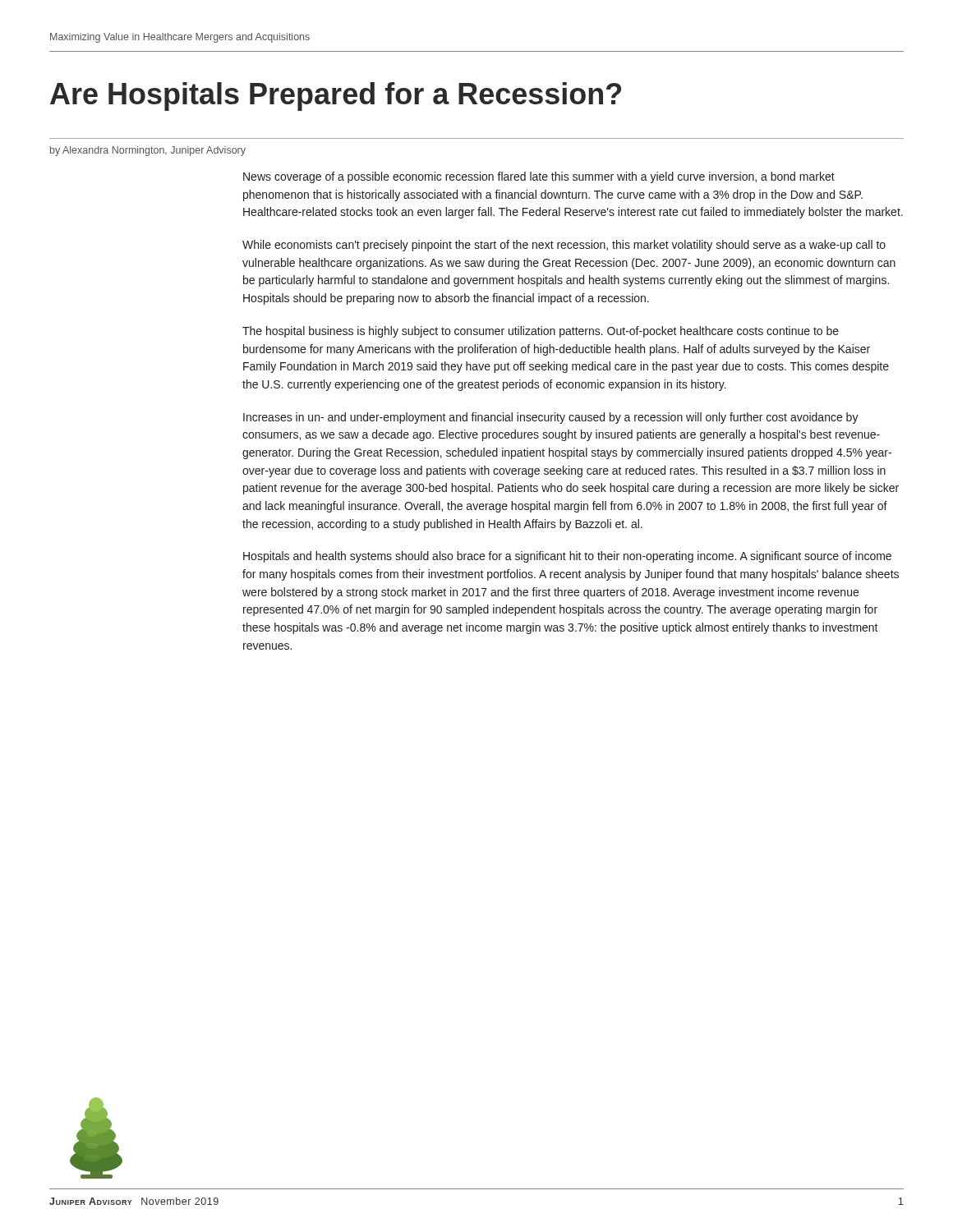Find the region starting "News coverage of a possible economic recession"
Screen dimensions: 1232x953
(x=573, y=195)
